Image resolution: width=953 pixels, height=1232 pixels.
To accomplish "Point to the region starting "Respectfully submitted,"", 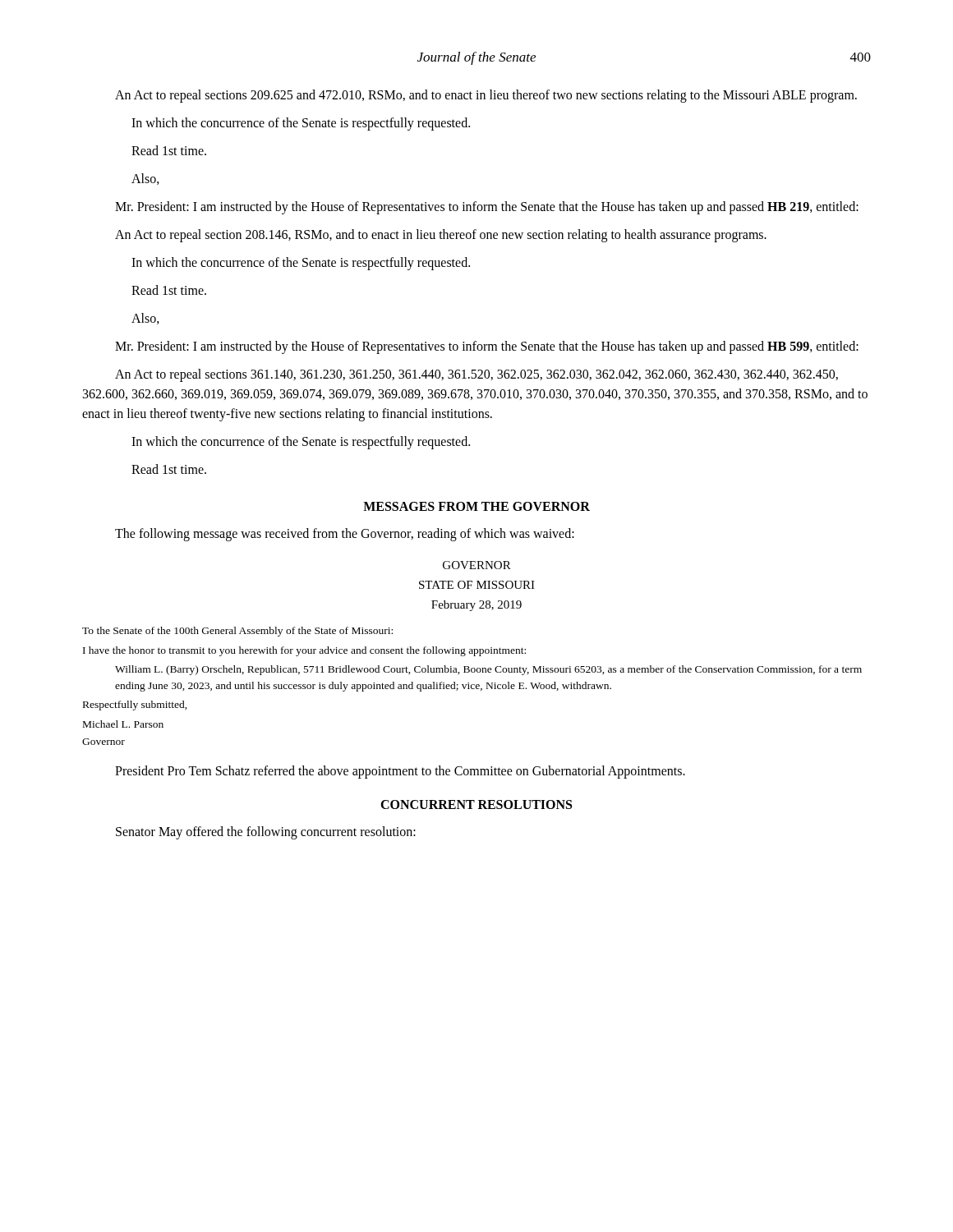I will click(135, 704).
